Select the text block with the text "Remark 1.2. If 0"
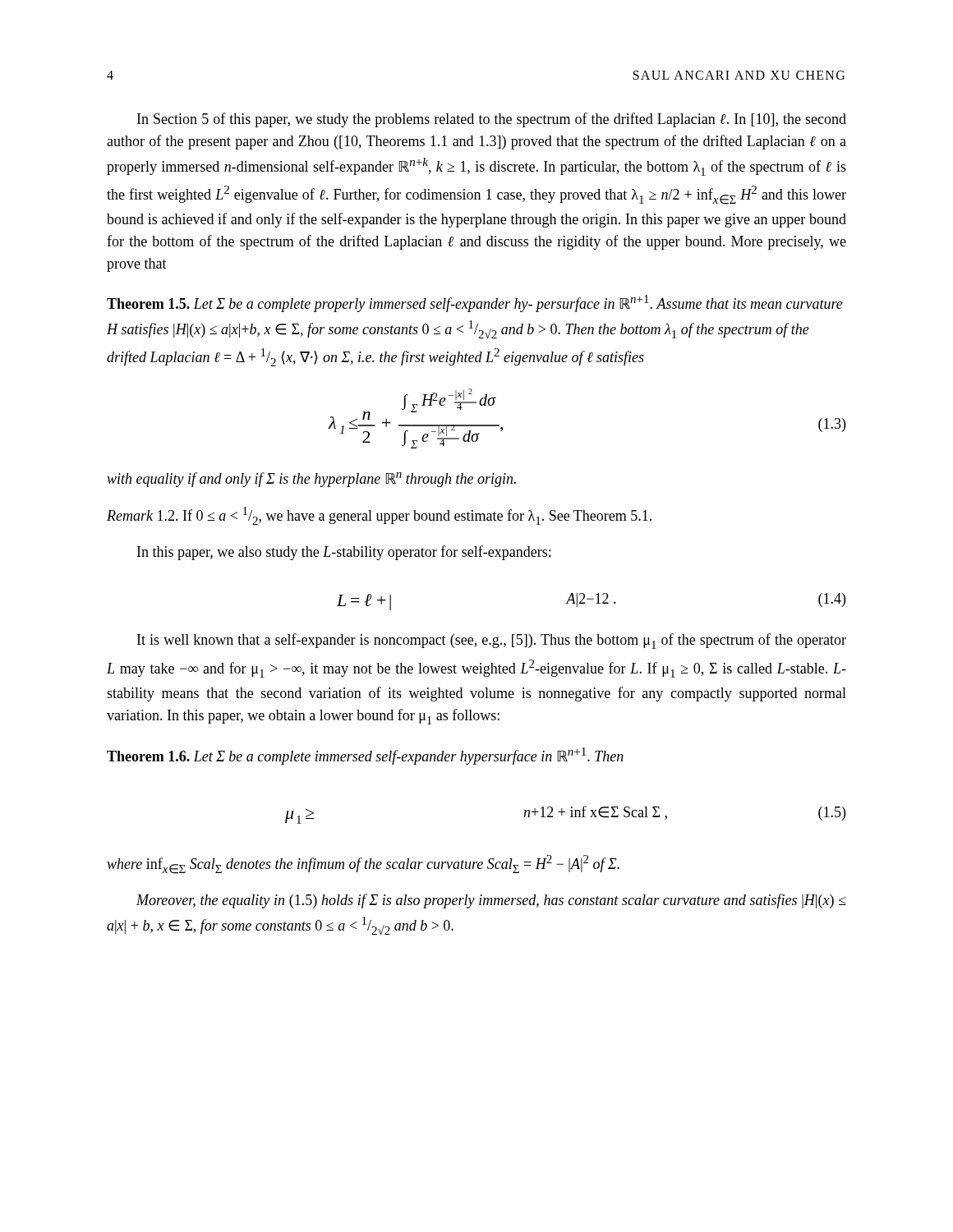 tap(476, 516)
